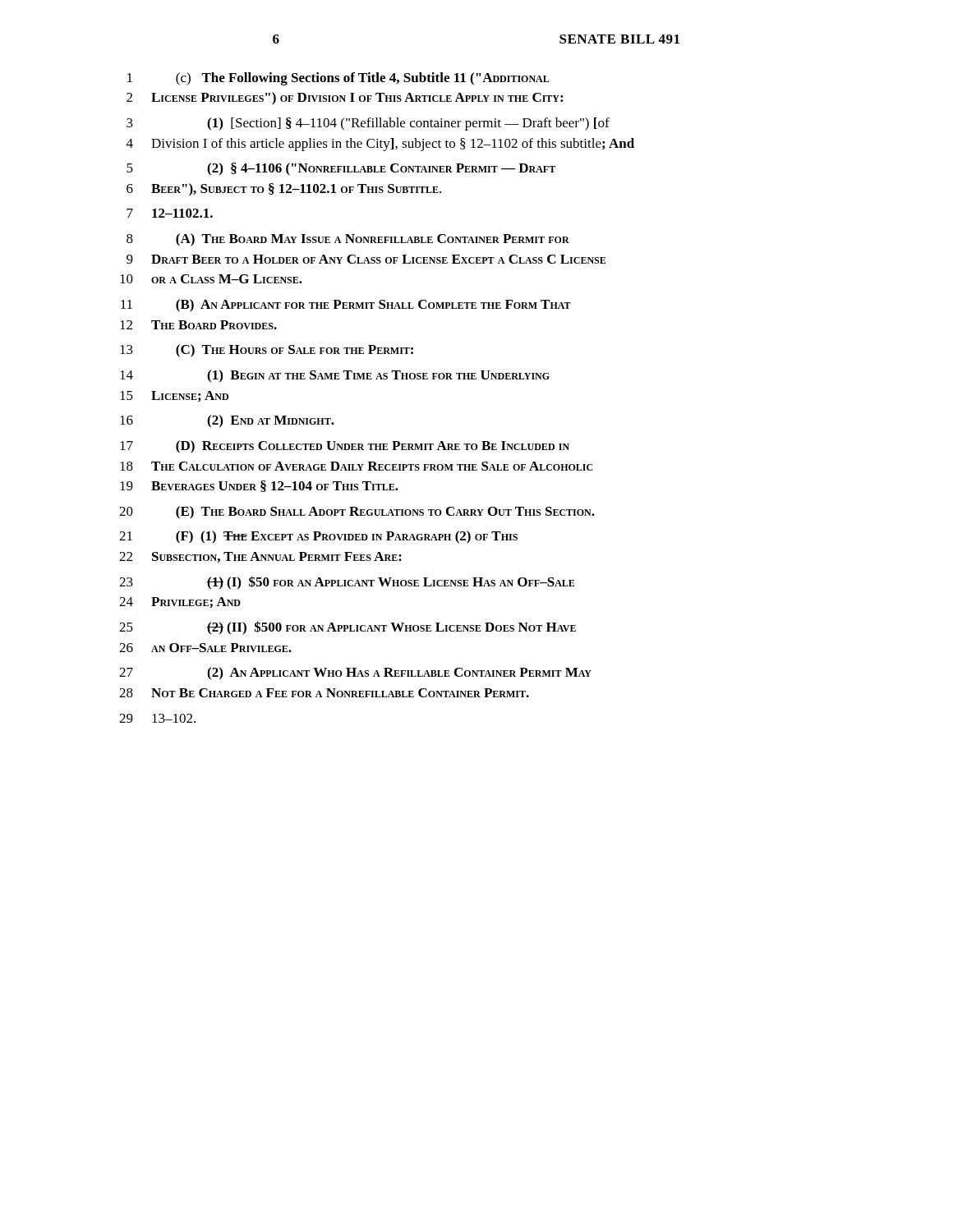Navigate to the element starting "8 (A) The Board May"
953x1232 pixels.
coord(476,260)
